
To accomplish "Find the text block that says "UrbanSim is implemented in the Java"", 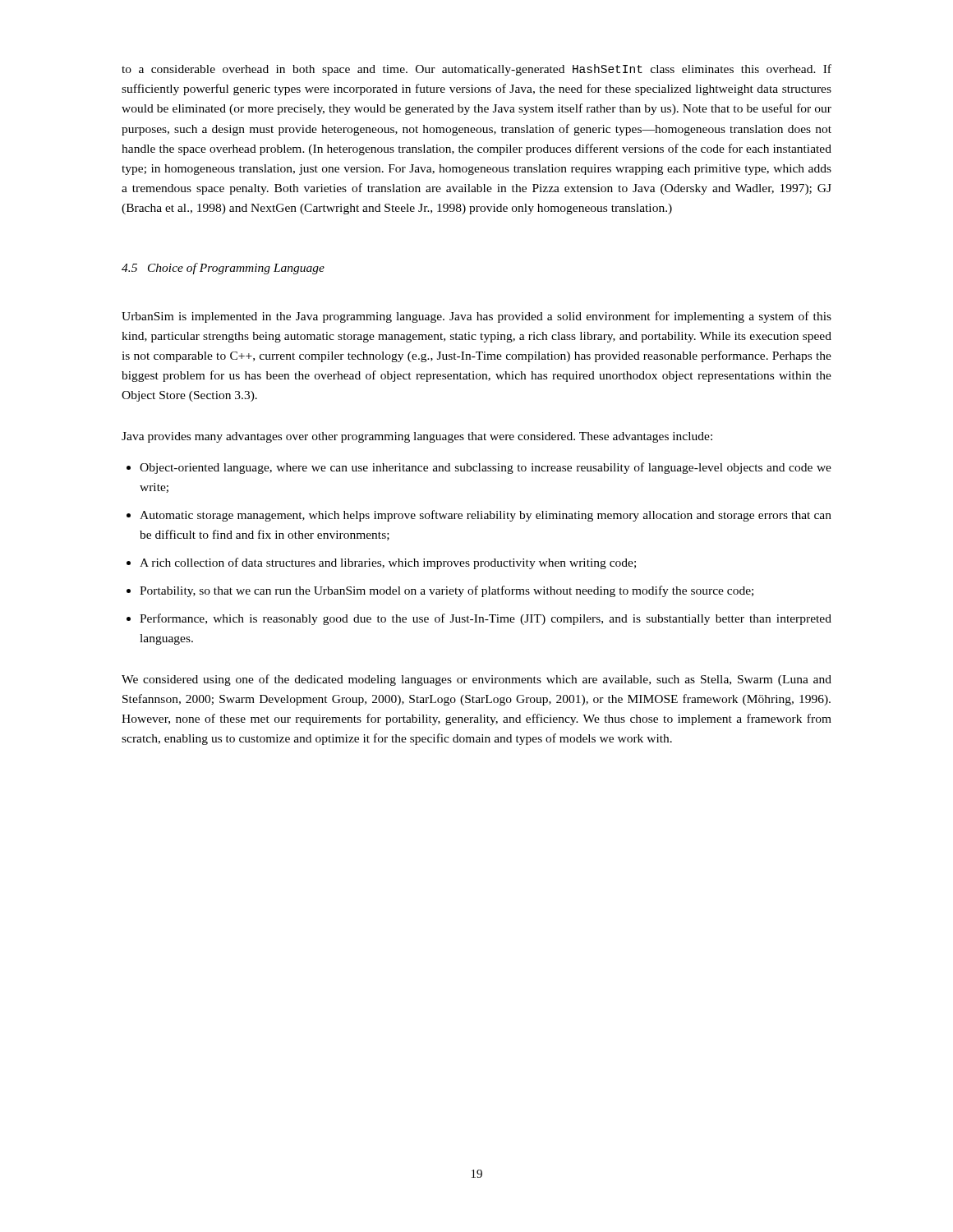I will pos(476,355).
